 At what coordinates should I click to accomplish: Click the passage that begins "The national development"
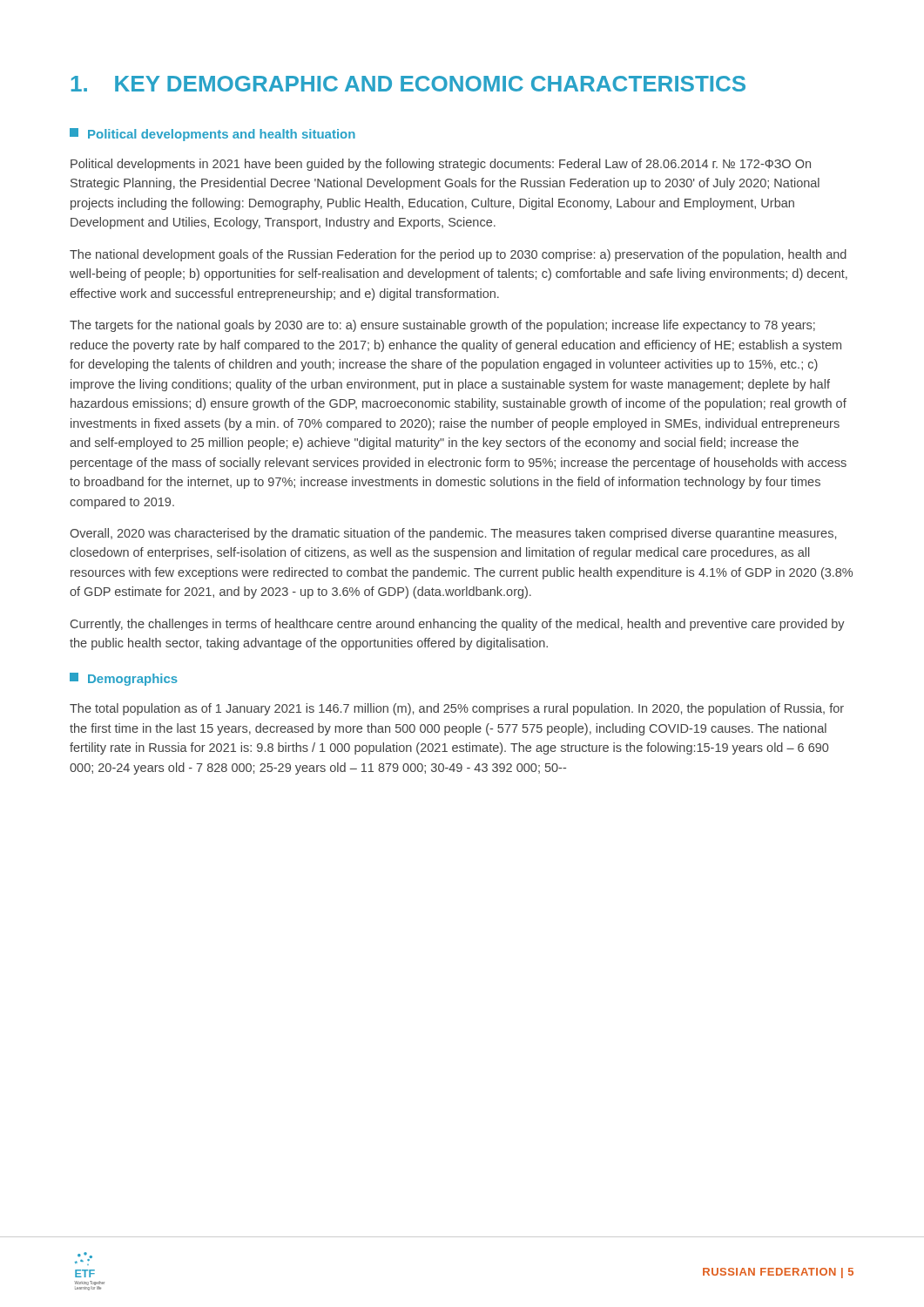tap(459, 274)
